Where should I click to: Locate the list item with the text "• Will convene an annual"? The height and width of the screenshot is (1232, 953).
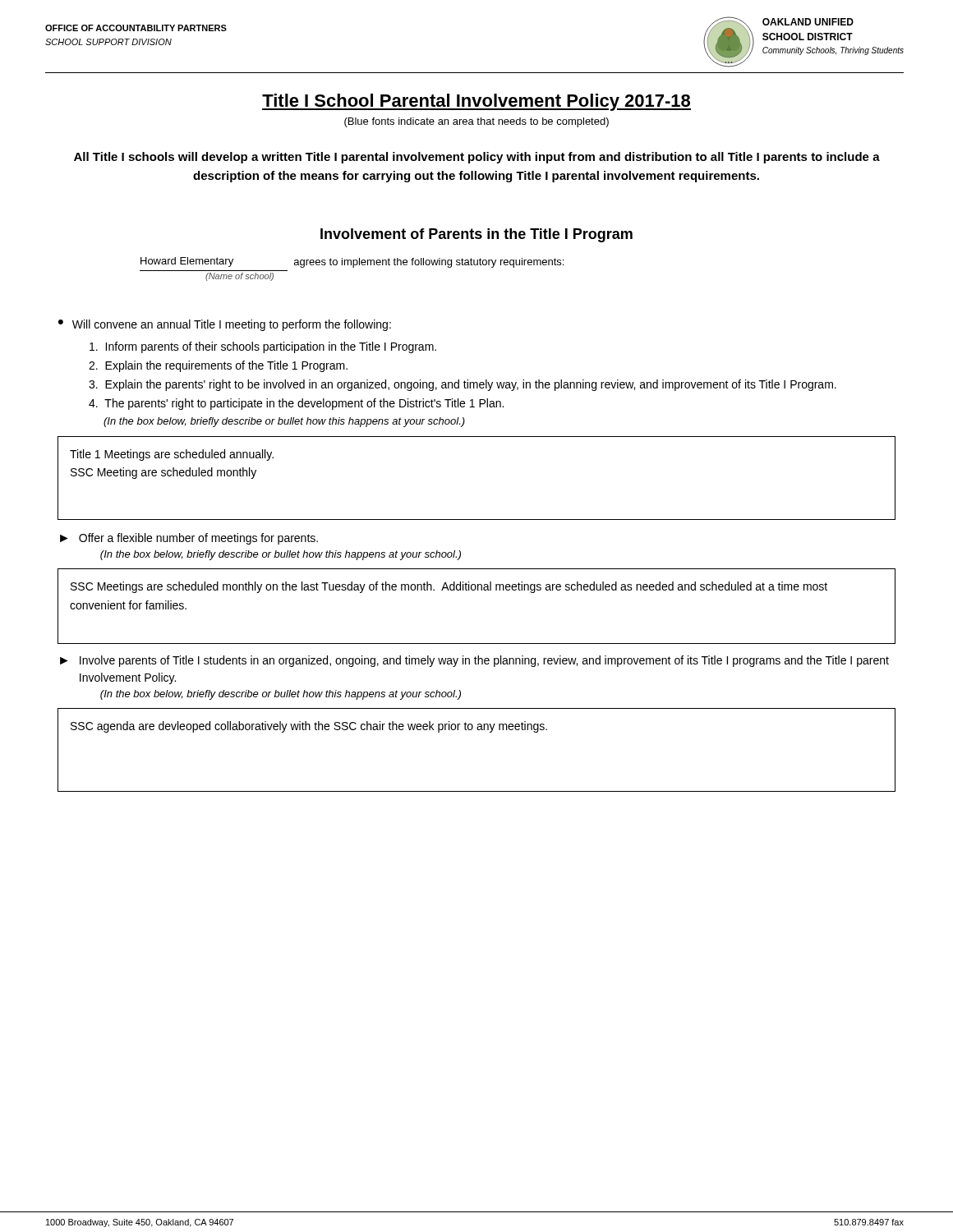click(225, 325)
